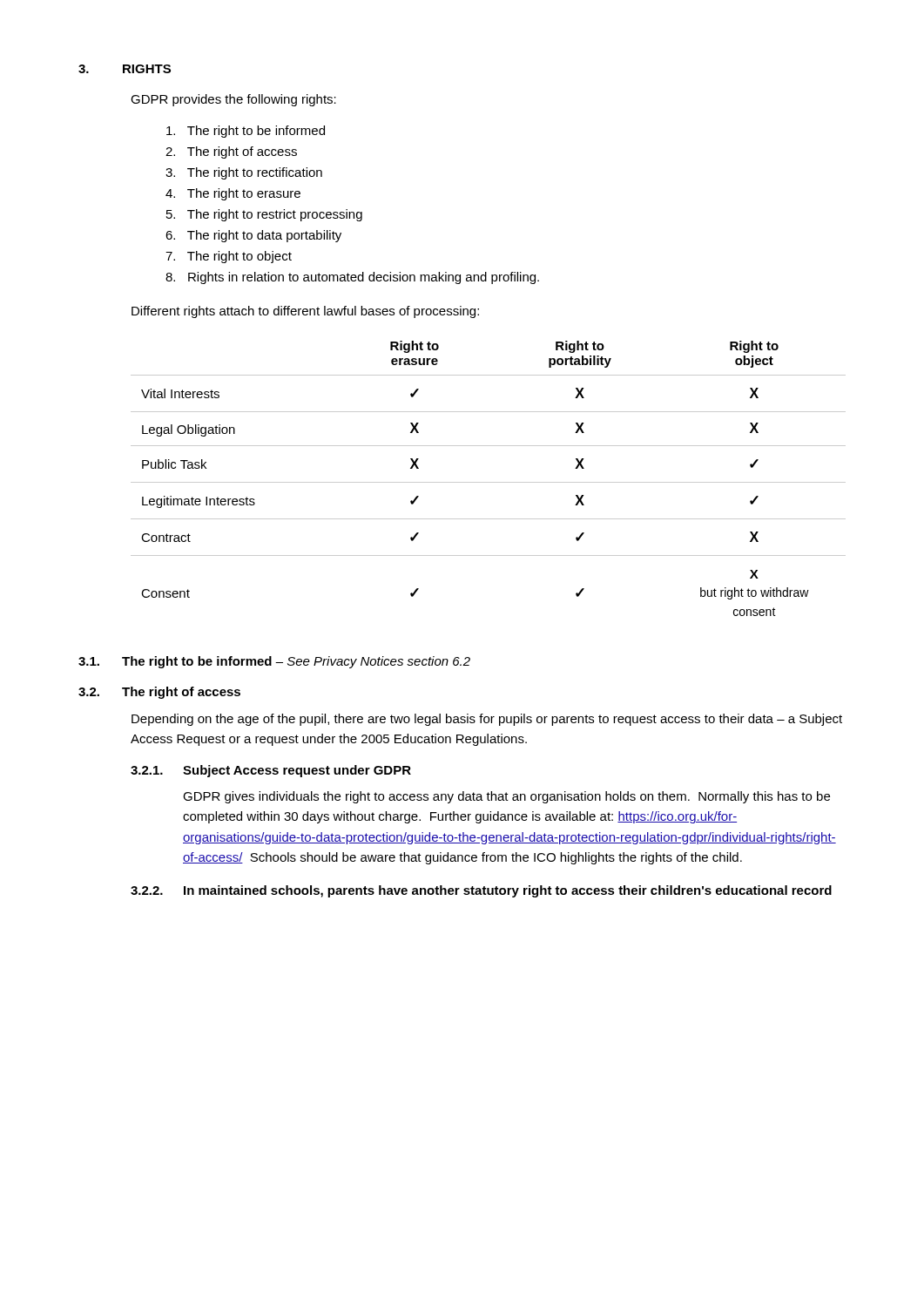Click on the section header containing "3.1. The right to be informed –"
This screenshot has height=1307, width=924.
274,661
